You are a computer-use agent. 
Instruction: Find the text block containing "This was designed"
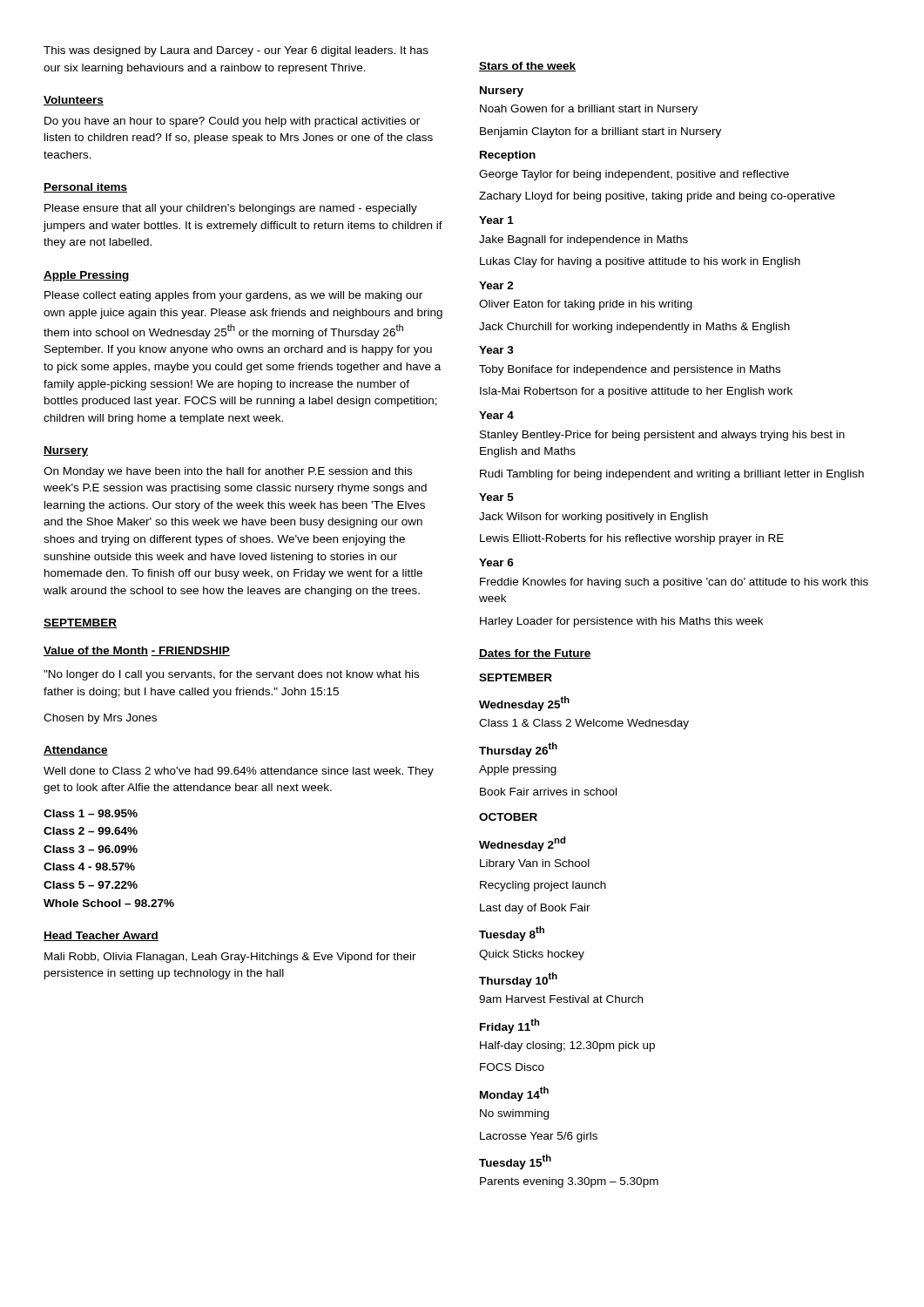point(244,59)
